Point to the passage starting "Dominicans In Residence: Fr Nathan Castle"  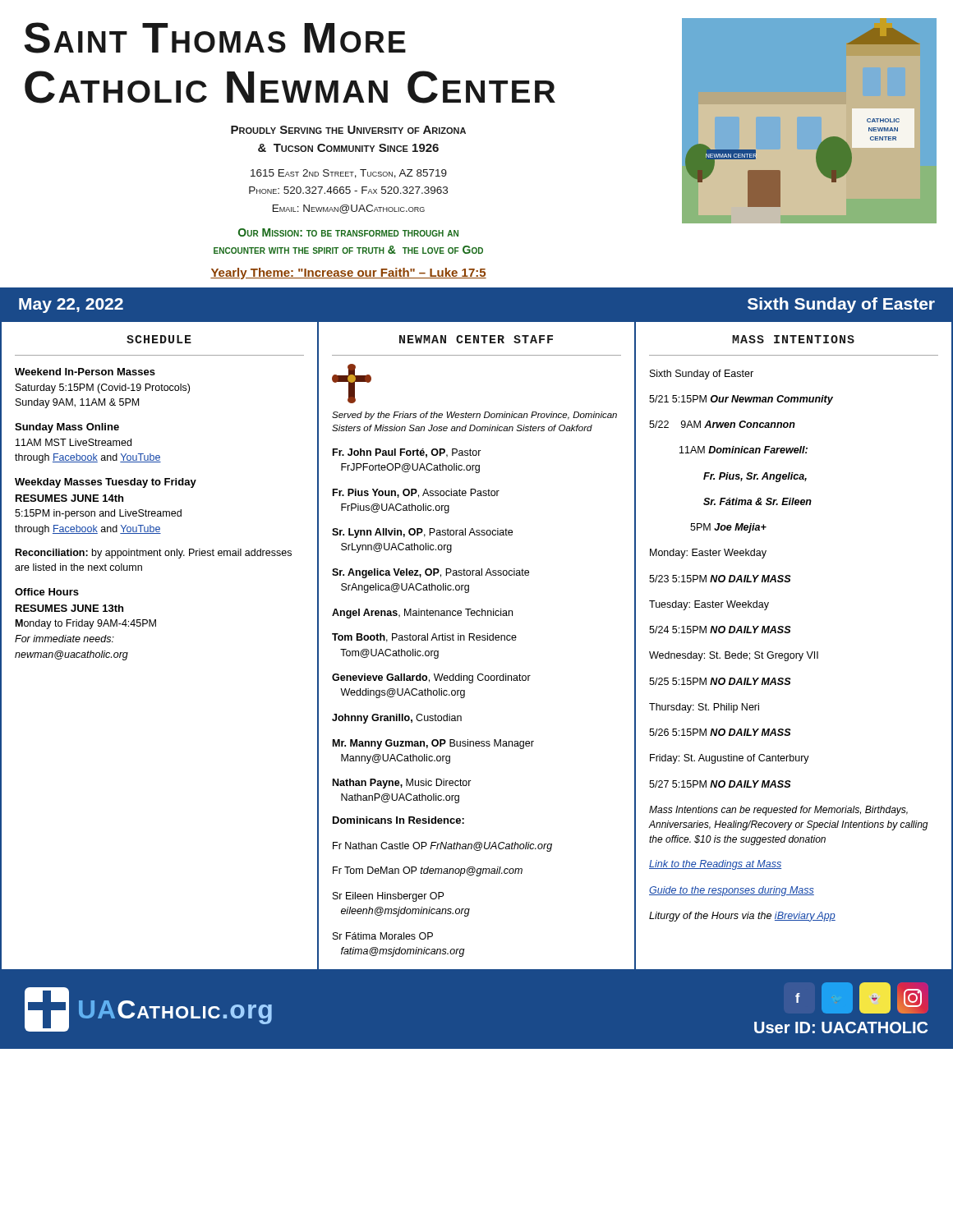coord(476,885)
